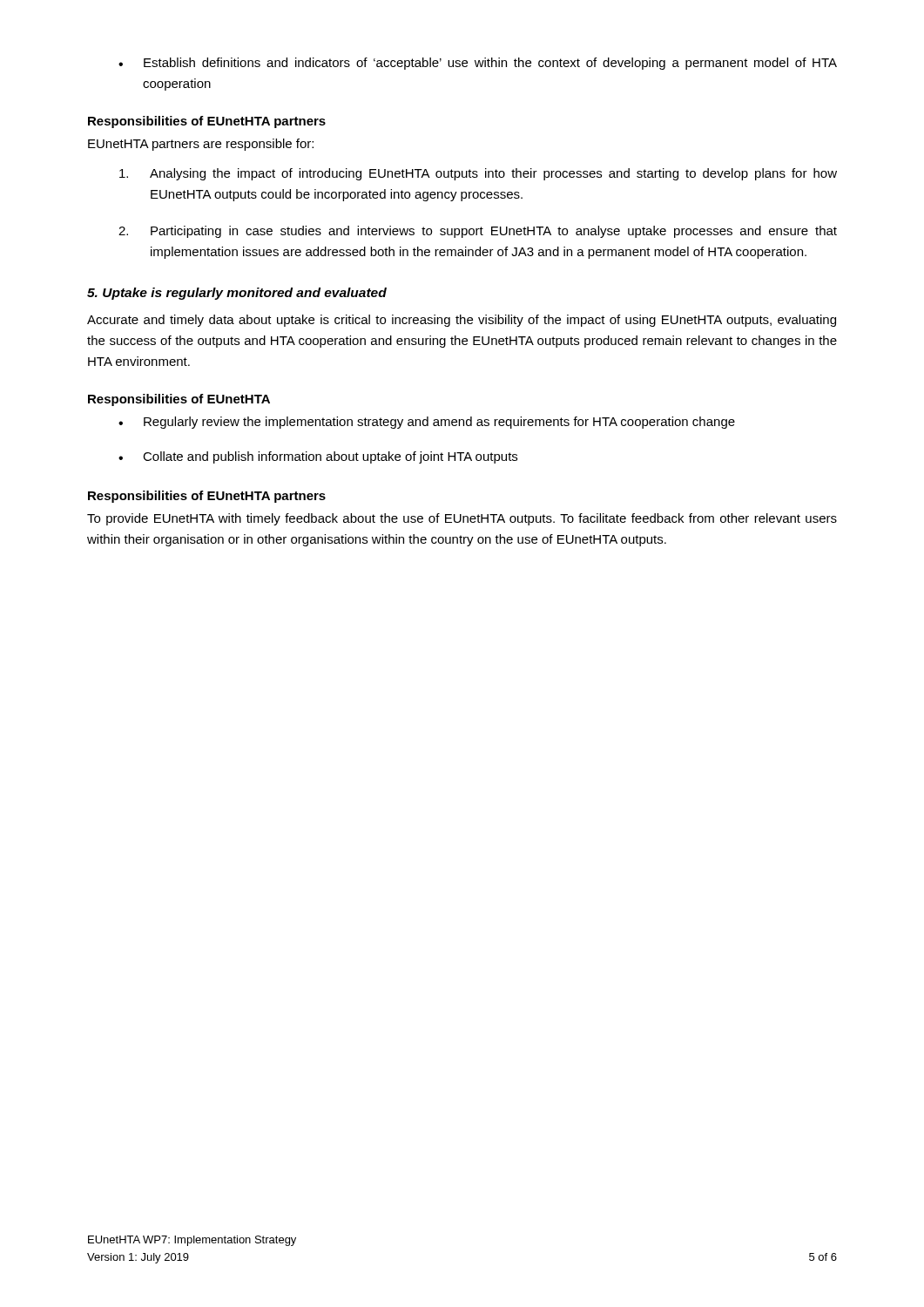
Task: Navigate to the text block starting "To provide EUnetHTA"
Action: 462,529
